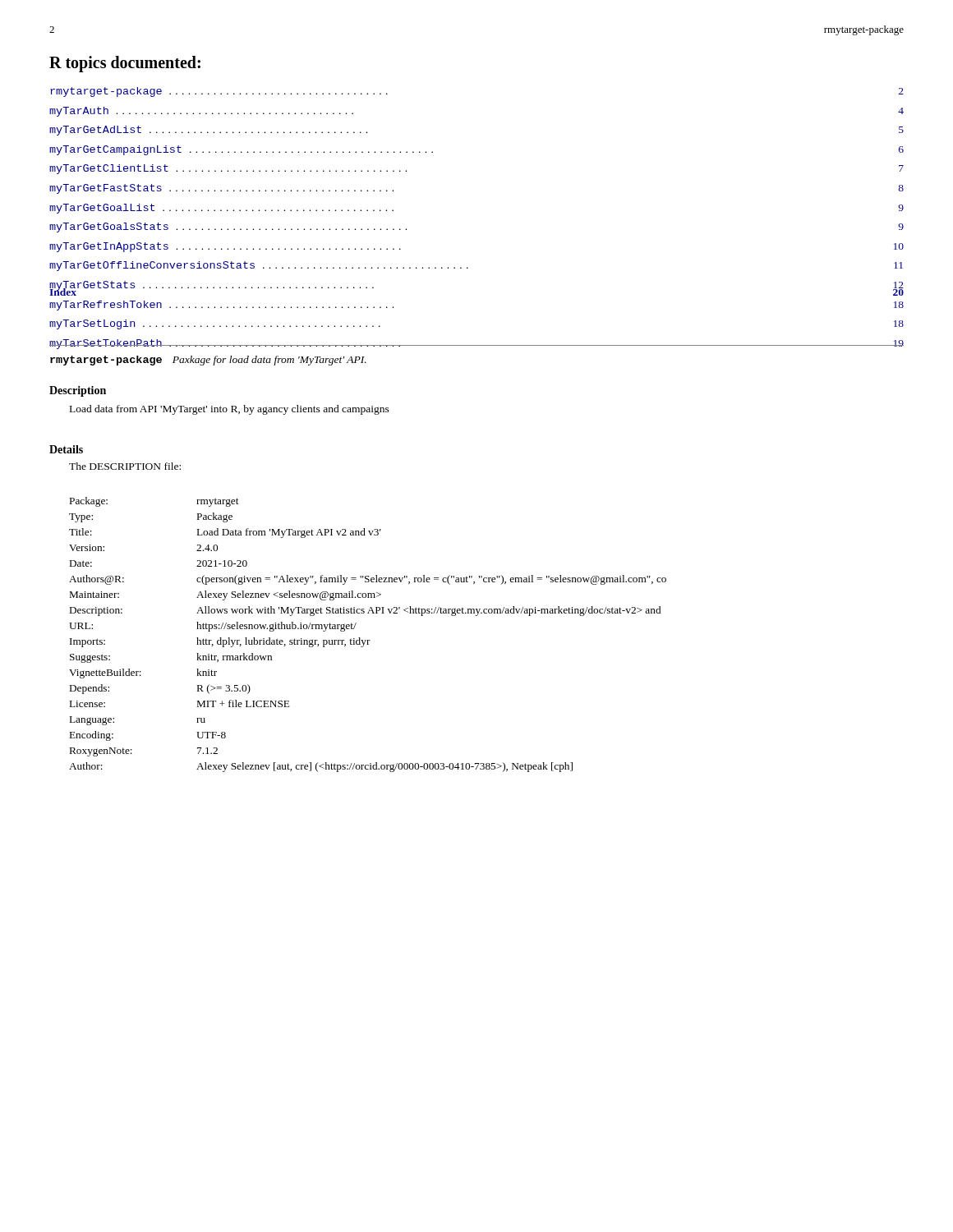Select the passage starting "Index 20"
This screenshot has width=953, height=1232.
coord(65,290)
